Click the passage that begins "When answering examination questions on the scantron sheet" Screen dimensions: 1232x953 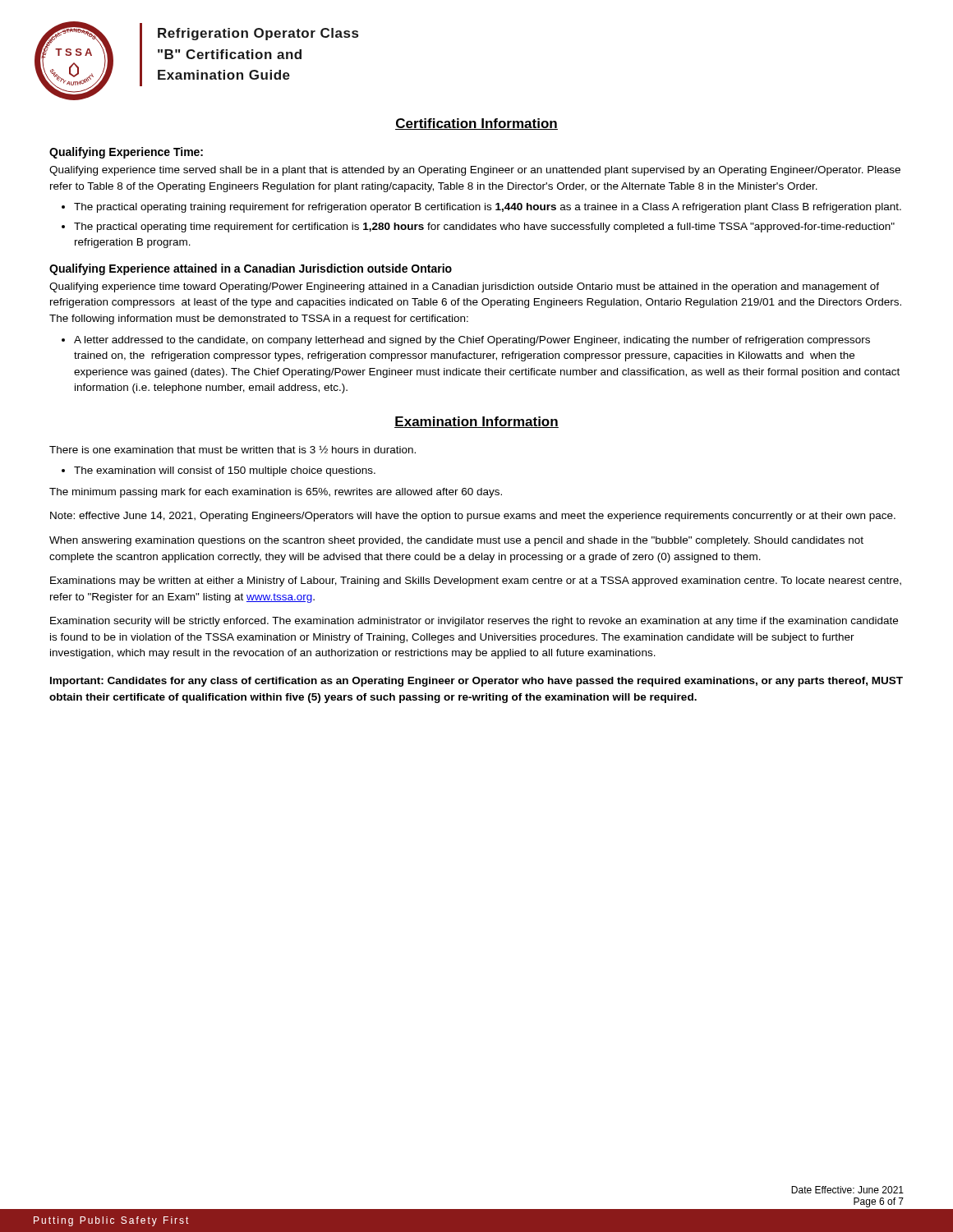456,548
